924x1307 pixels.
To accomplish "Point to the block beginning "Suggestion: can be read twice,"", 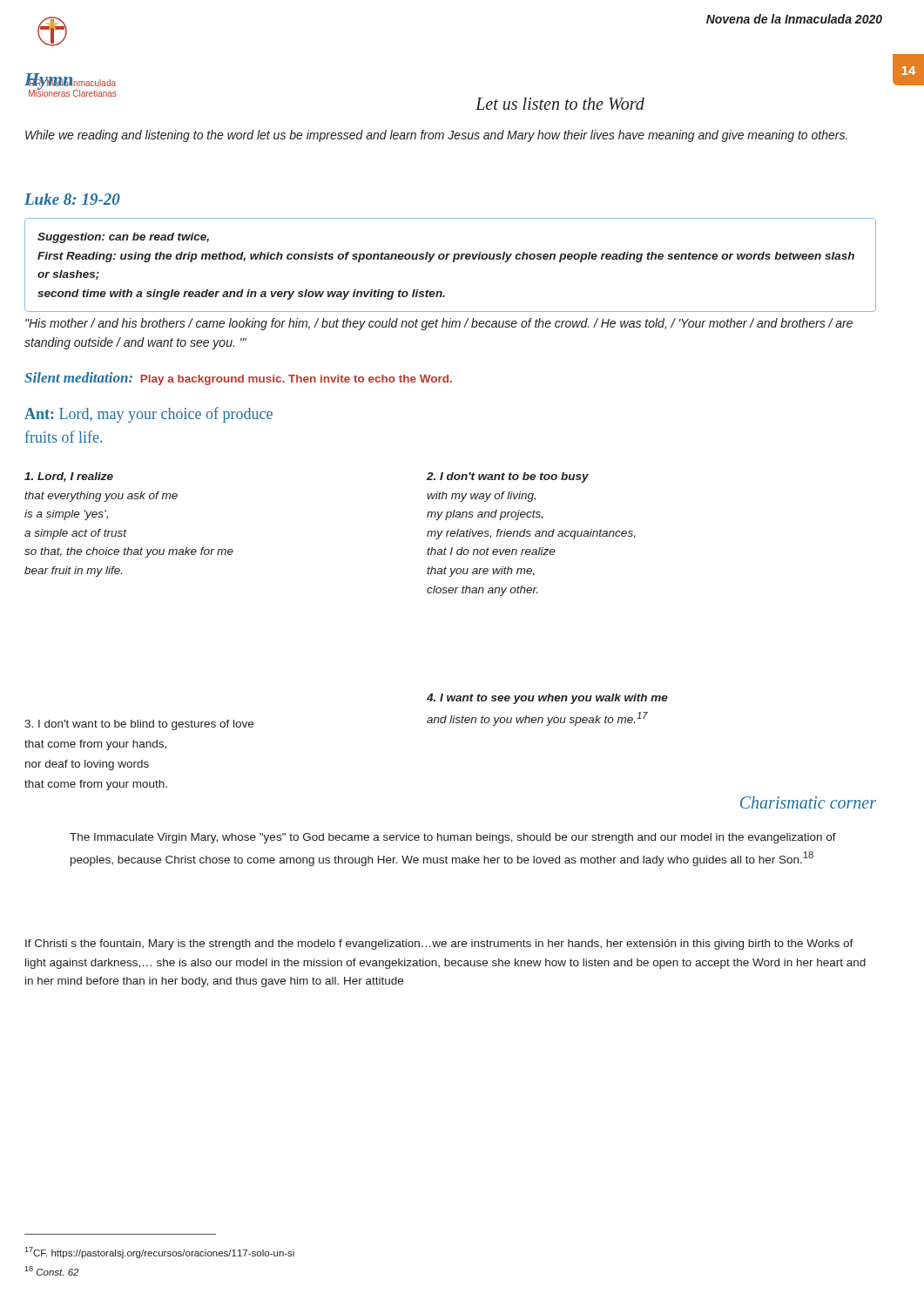I will [450, 265].
